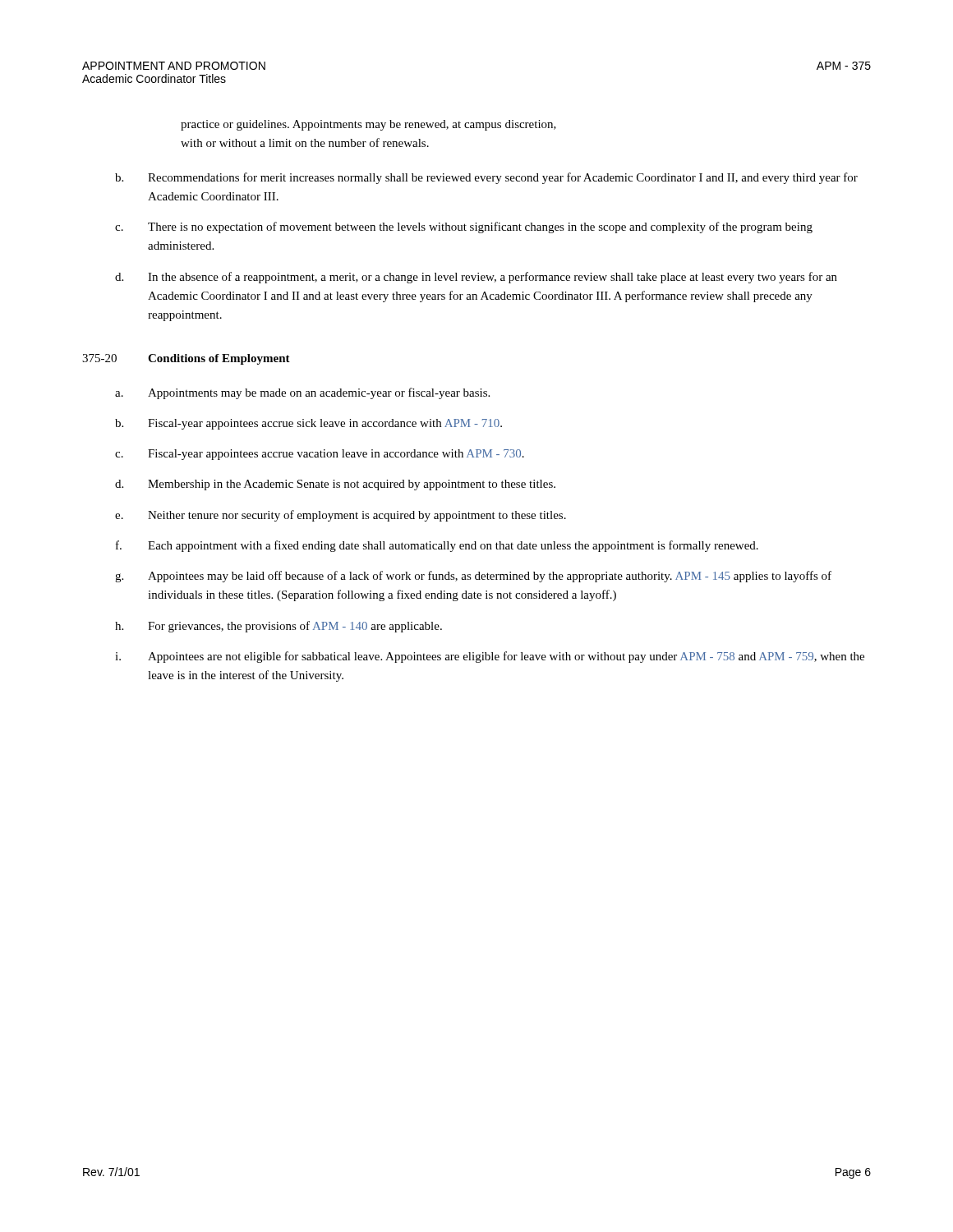Screen dimensions: 1232x953
Task: Navigate to the region starting "d. In the absence"
Action: (x=476, y=296)
